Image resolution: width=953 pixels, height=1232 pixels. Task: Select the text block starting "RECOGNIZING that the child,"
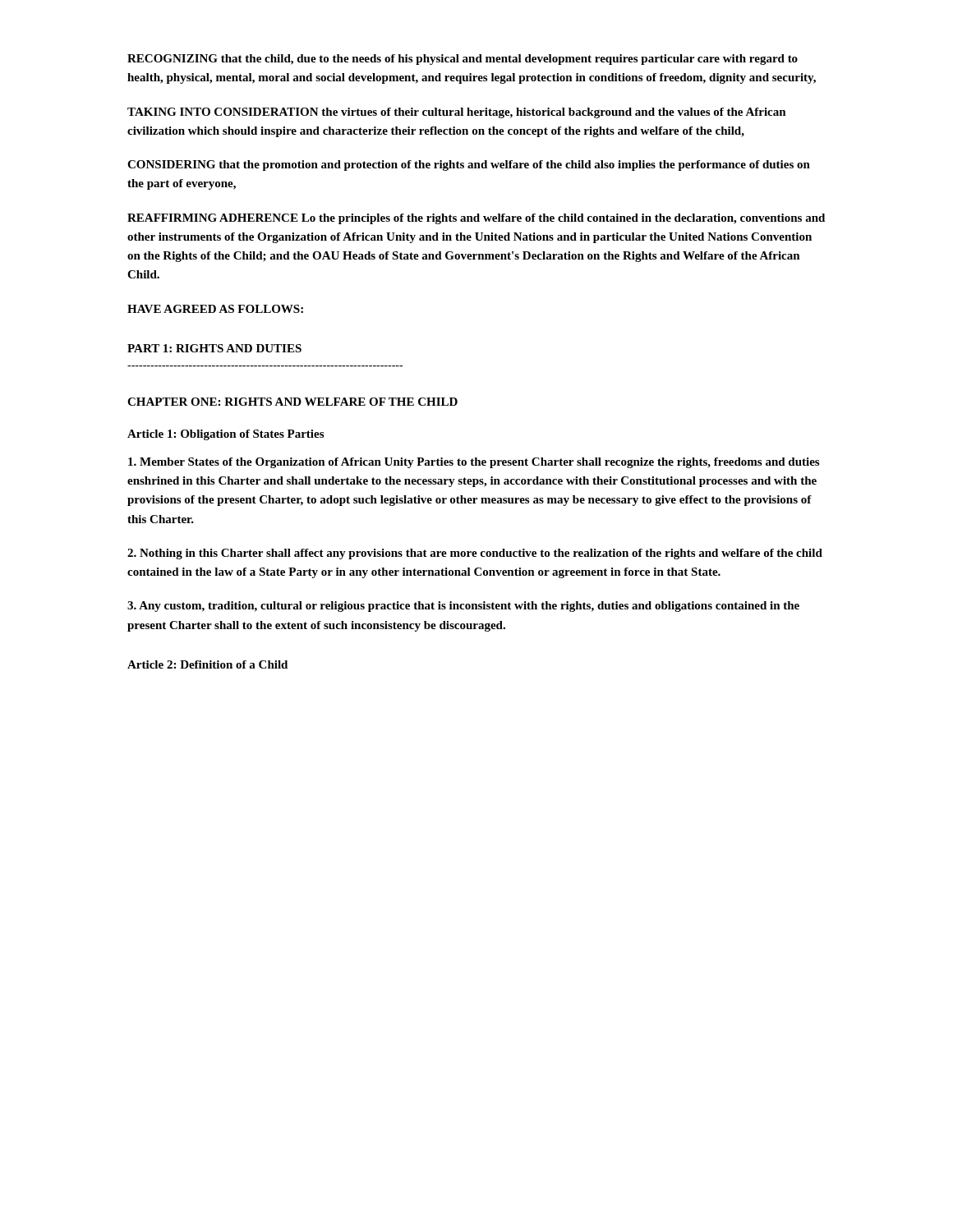(x=472, y=68)
